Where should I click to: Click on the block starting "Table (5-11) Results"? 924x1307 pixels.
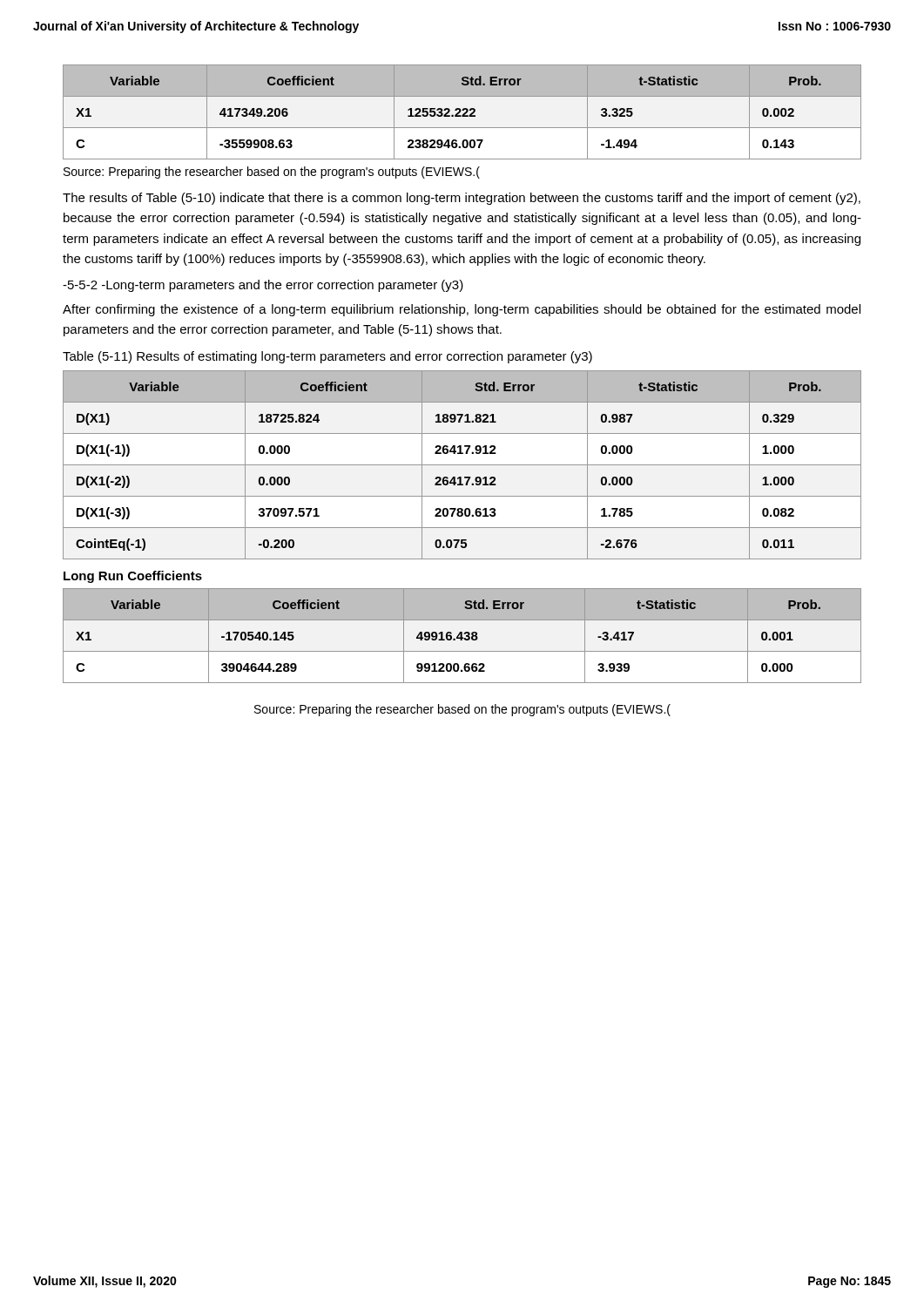(x=328, y=356)
